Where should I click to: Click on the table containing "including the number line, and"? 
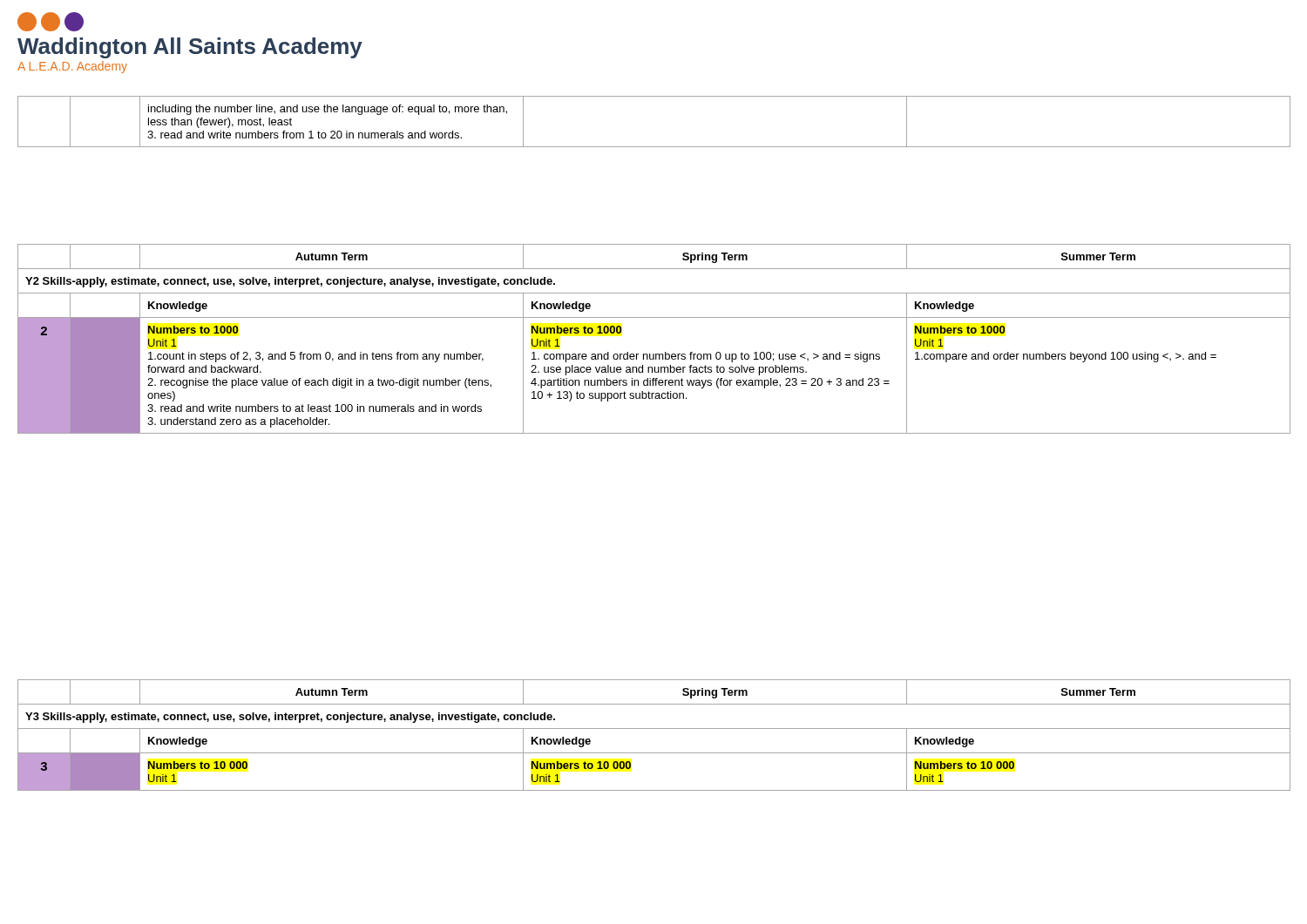[x=654, y=122]
